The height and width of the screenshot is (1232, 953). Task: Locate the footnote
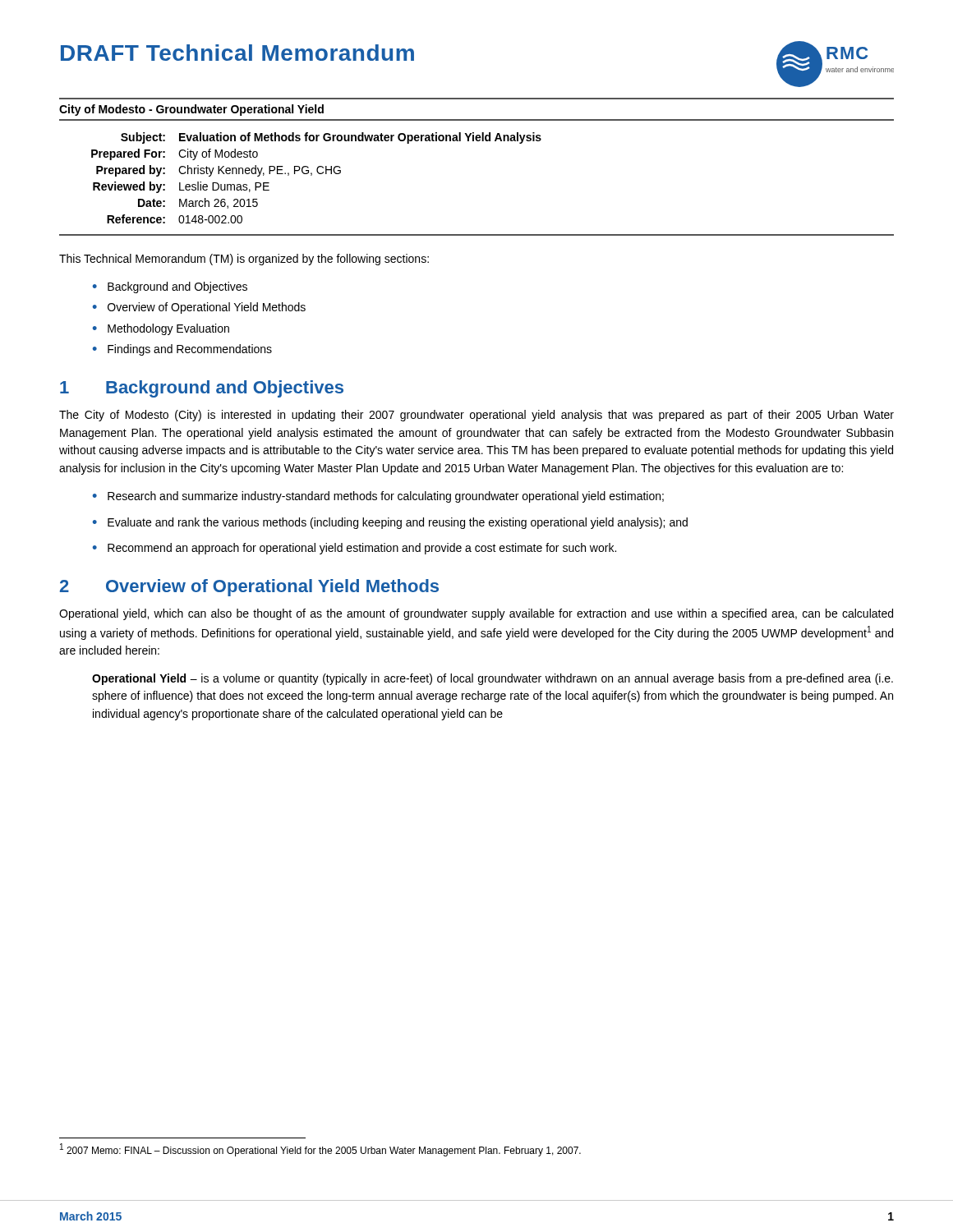click(x=476, y=1148)
